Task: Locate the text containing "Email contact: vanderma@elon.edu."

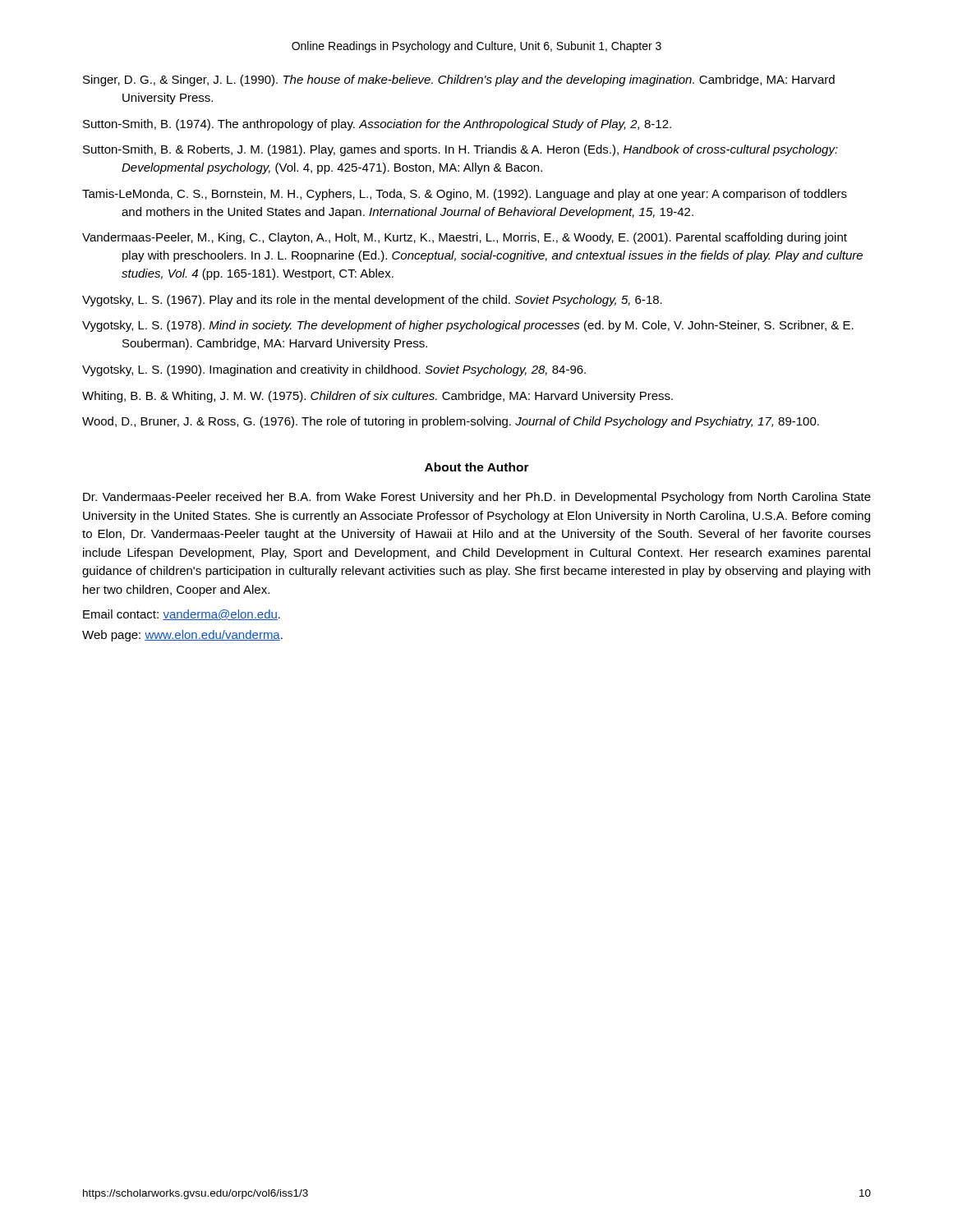Action: coord(182,614)
